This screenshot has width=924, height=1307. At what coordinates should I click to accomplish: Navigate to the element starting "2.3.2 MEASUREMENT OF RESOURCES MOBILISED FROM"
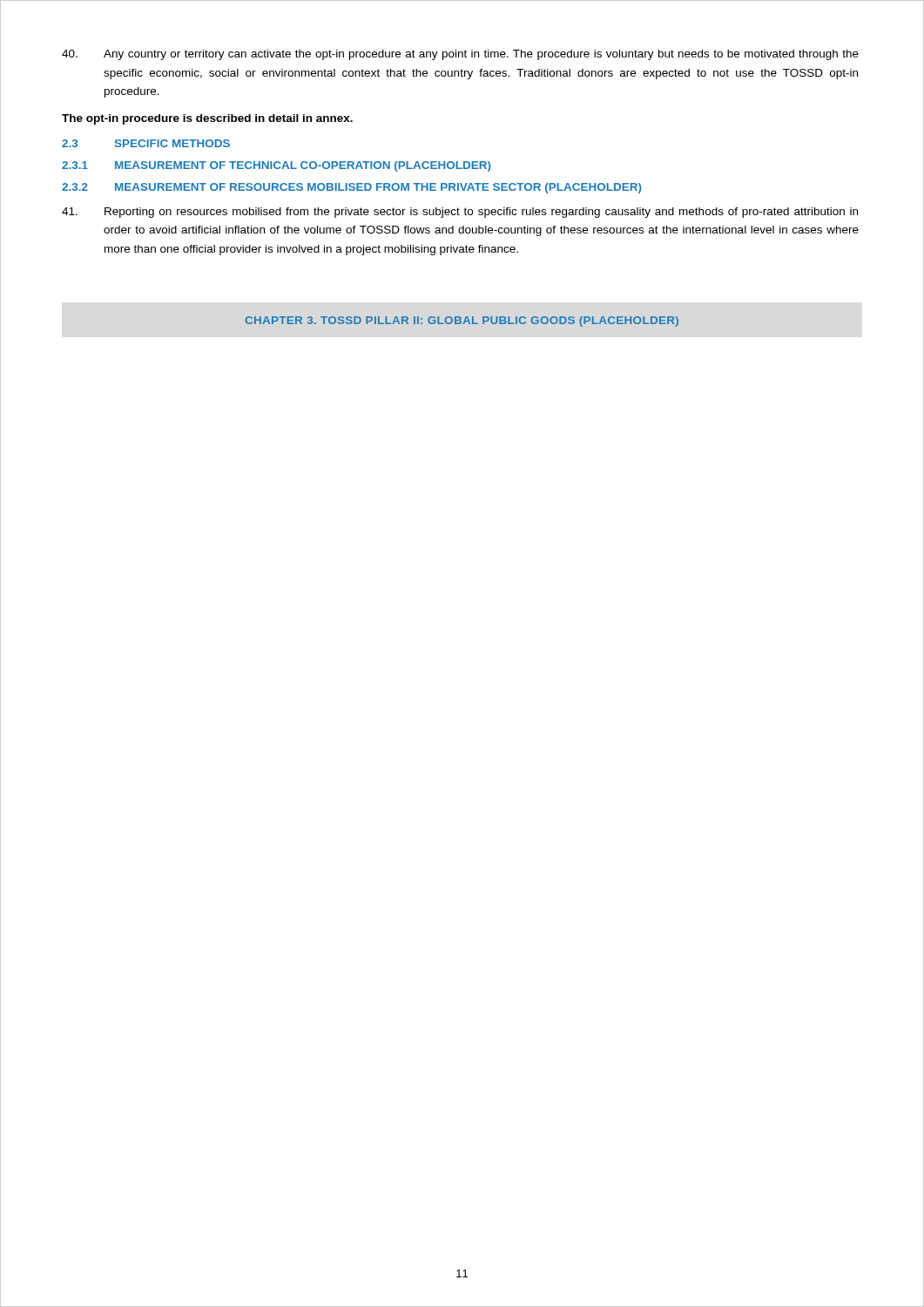coord(352,187)
